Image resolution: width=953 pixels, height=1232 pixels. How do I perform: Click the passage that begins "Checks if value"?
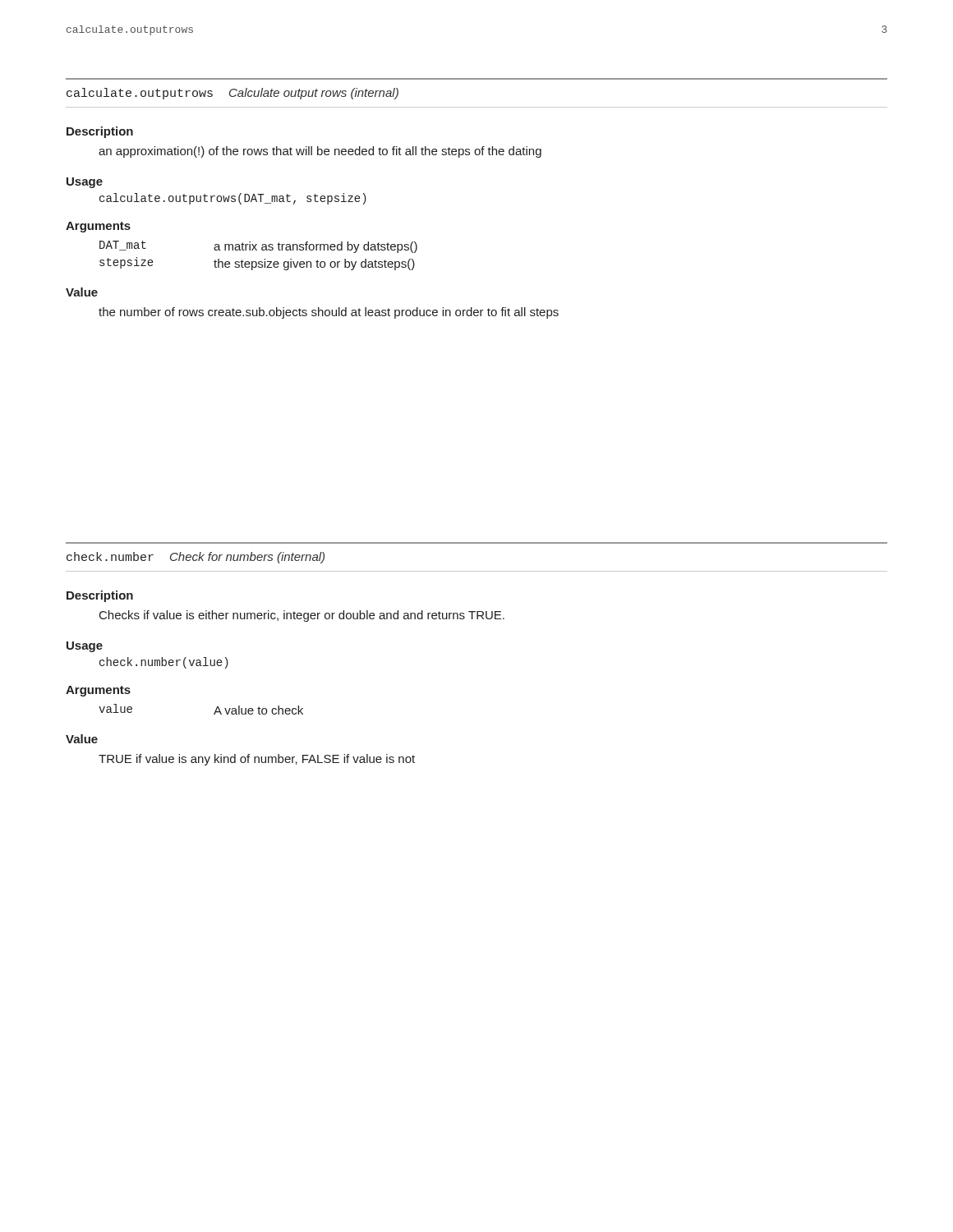(302, 615)
